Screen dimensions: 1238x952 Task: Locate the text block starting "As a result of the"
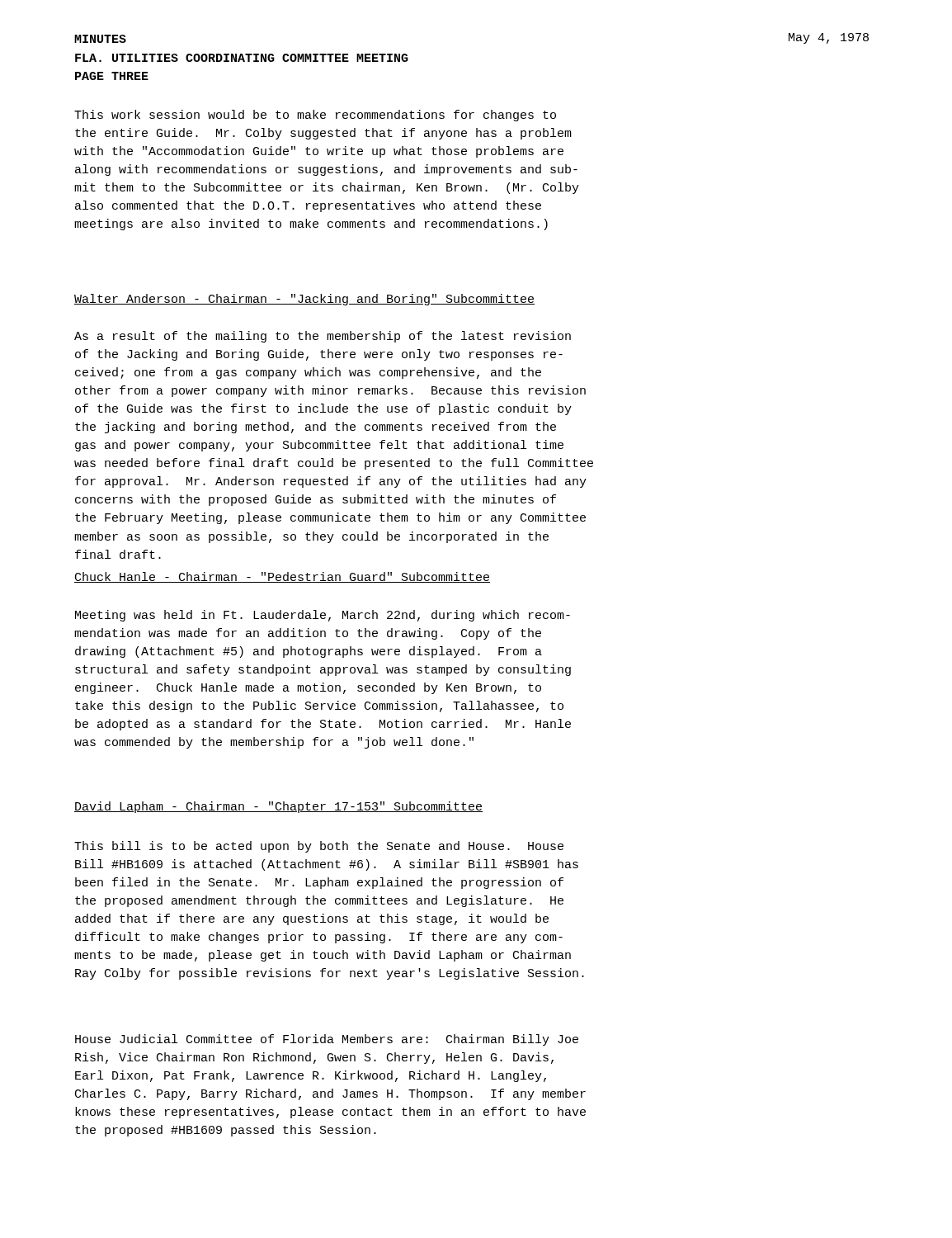334,446
